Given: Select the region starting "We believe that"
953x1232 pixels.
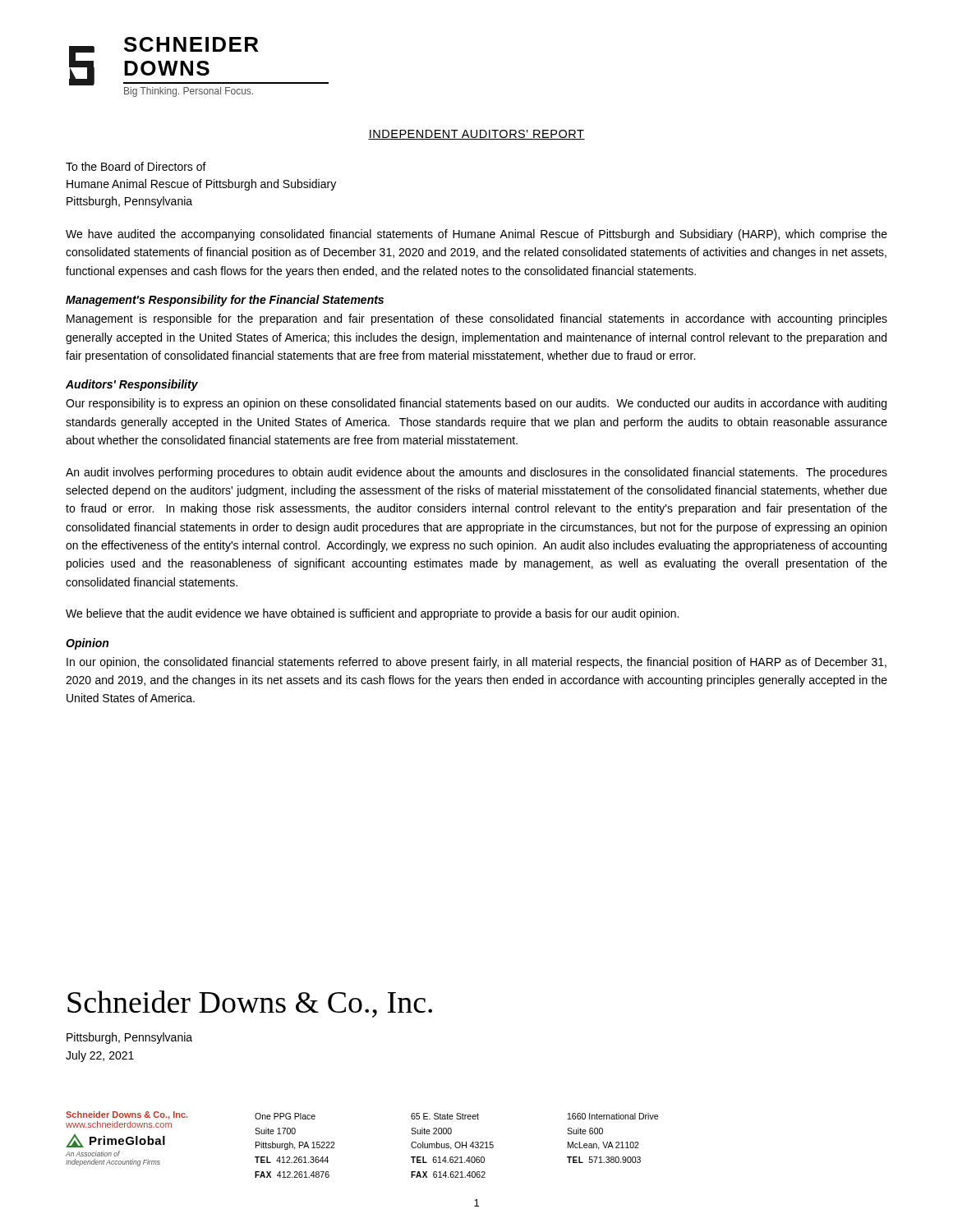Looking at the screenshot, I should (x=373, y=614).
